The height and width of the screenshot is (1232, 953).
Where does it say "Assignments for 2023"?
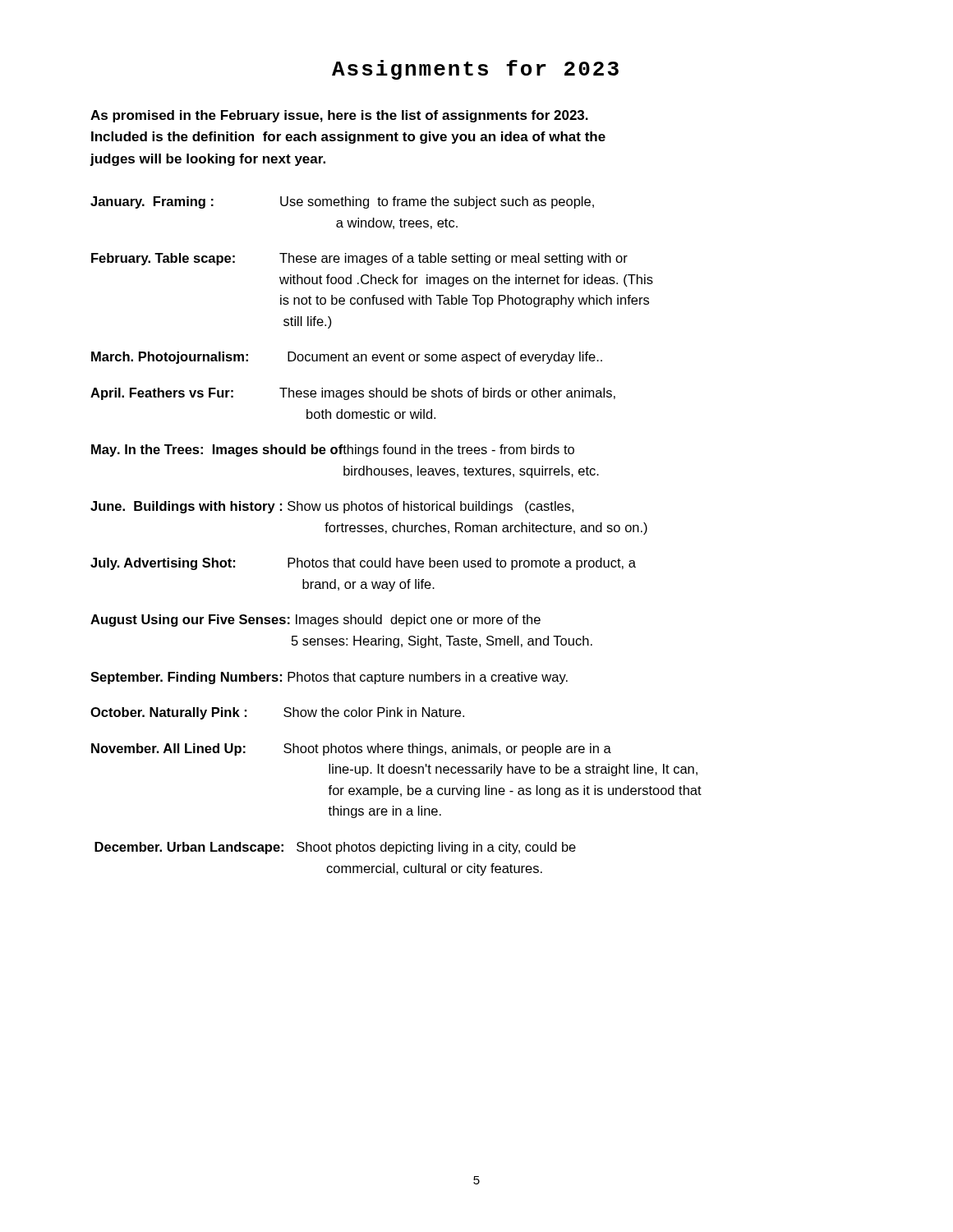(476, 70)
